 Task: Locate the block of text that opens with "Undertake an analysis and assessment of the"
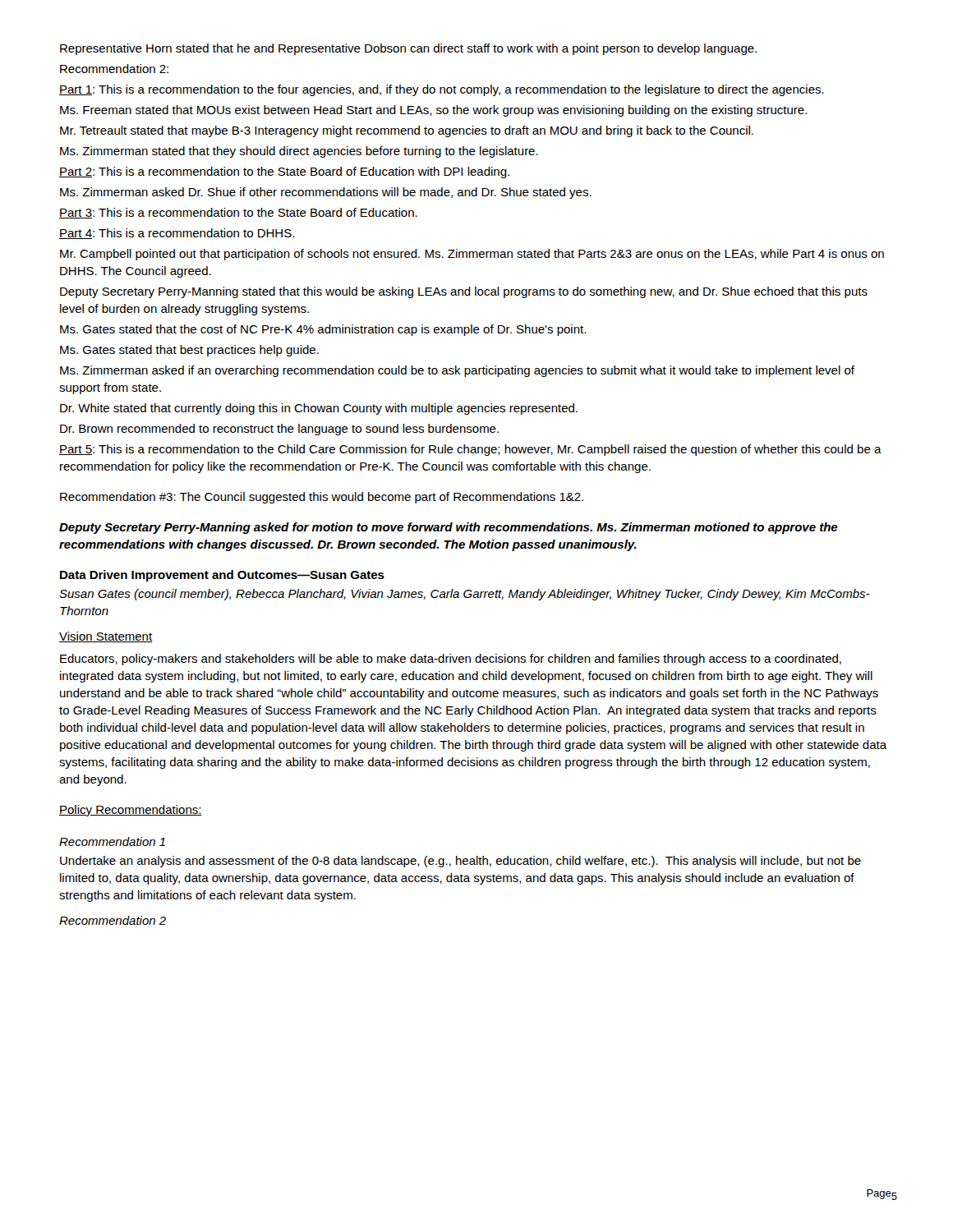[460, 878]
